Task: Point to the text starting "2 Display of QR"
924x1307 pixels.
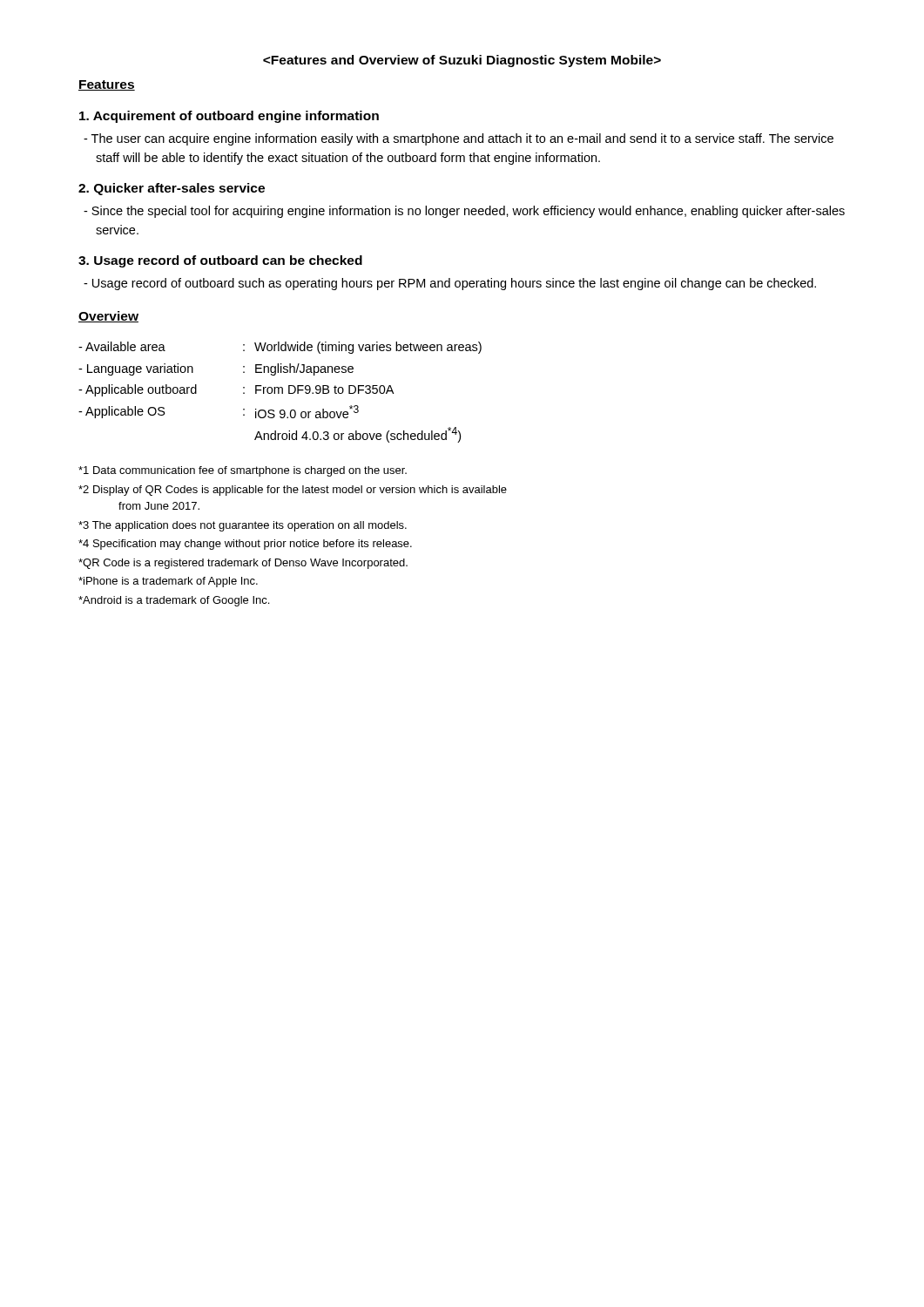Action: pos(293,498)
